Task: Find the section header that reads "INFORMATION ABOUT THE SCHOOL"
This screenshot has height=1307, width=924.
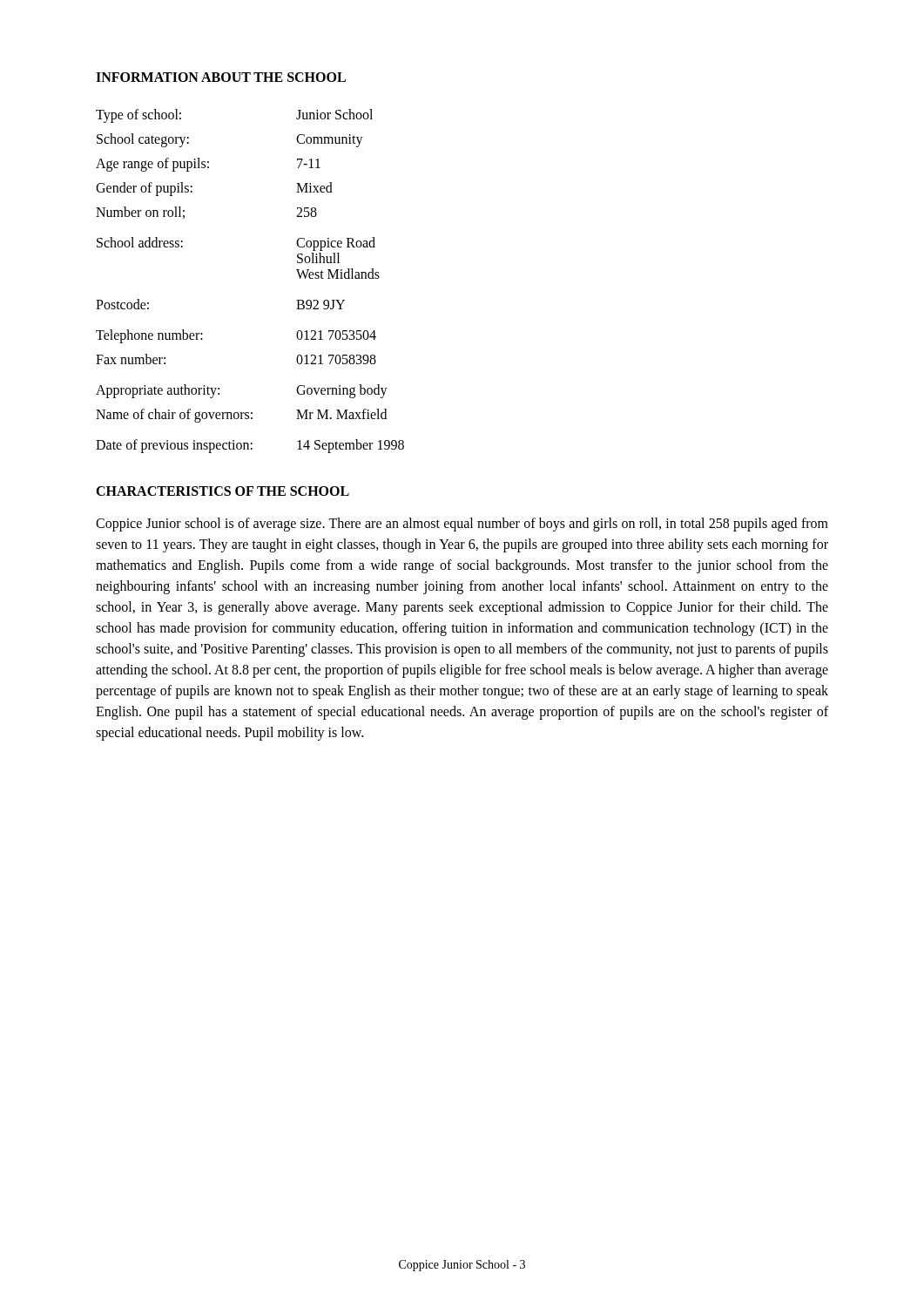Action: (x=221, y=77)
